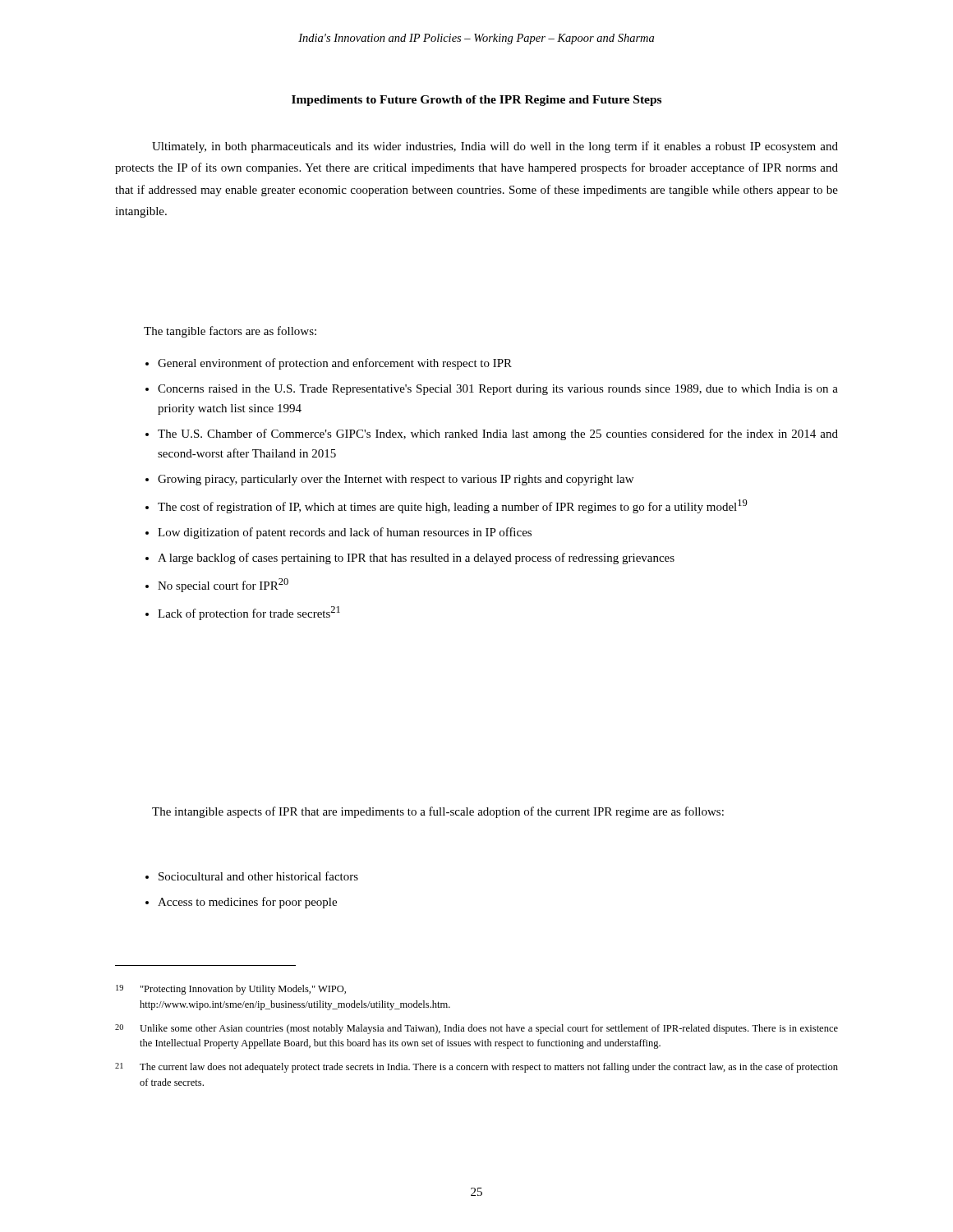The height and width of the screenshot is (1232, 953).
Task: Click on the block starting "The intangible aspects of IPR"
Action: [476, 812]
